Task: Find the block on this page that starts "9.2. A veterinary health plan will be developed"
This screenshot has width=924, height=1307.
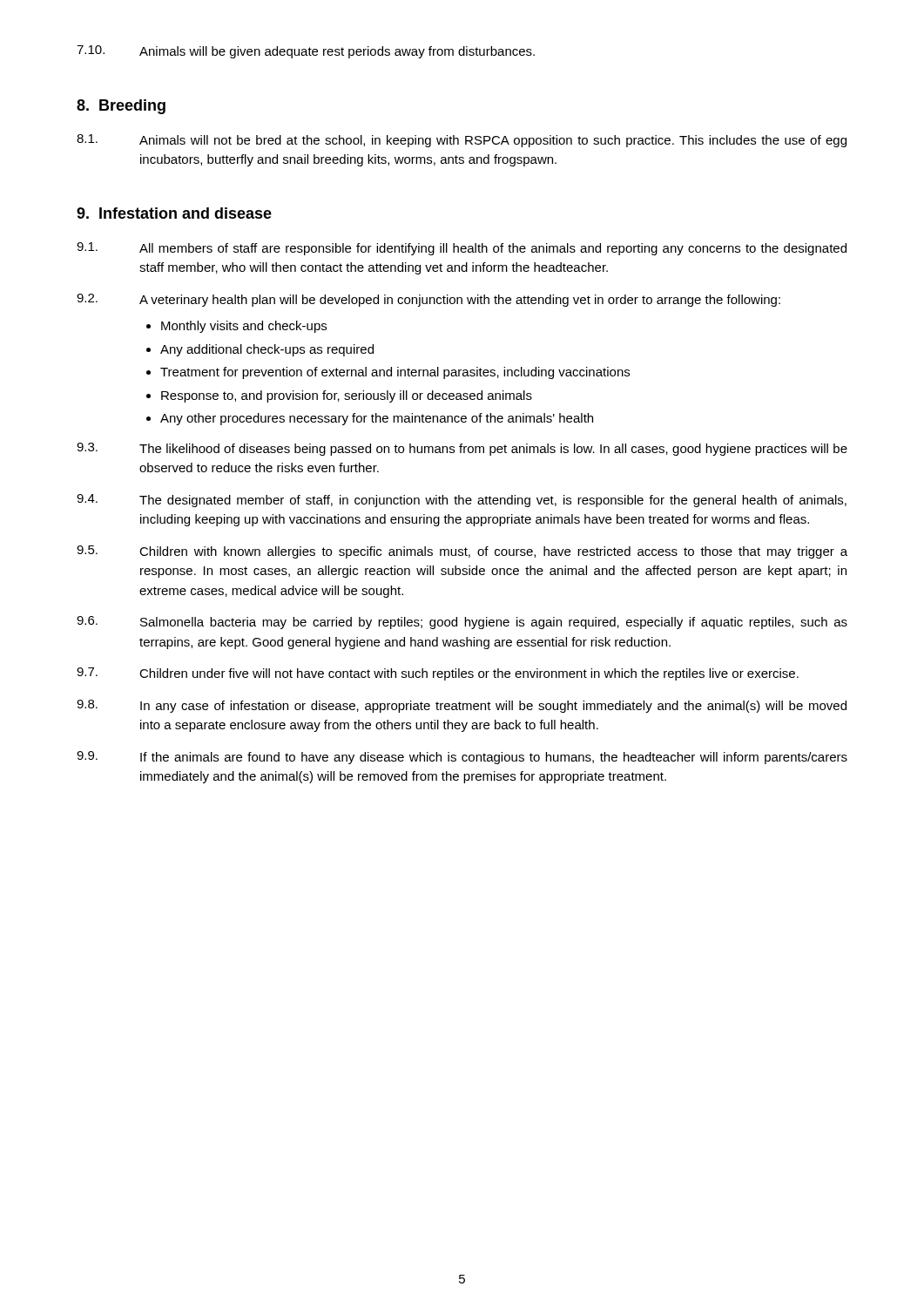Action: tap(462, 362)
